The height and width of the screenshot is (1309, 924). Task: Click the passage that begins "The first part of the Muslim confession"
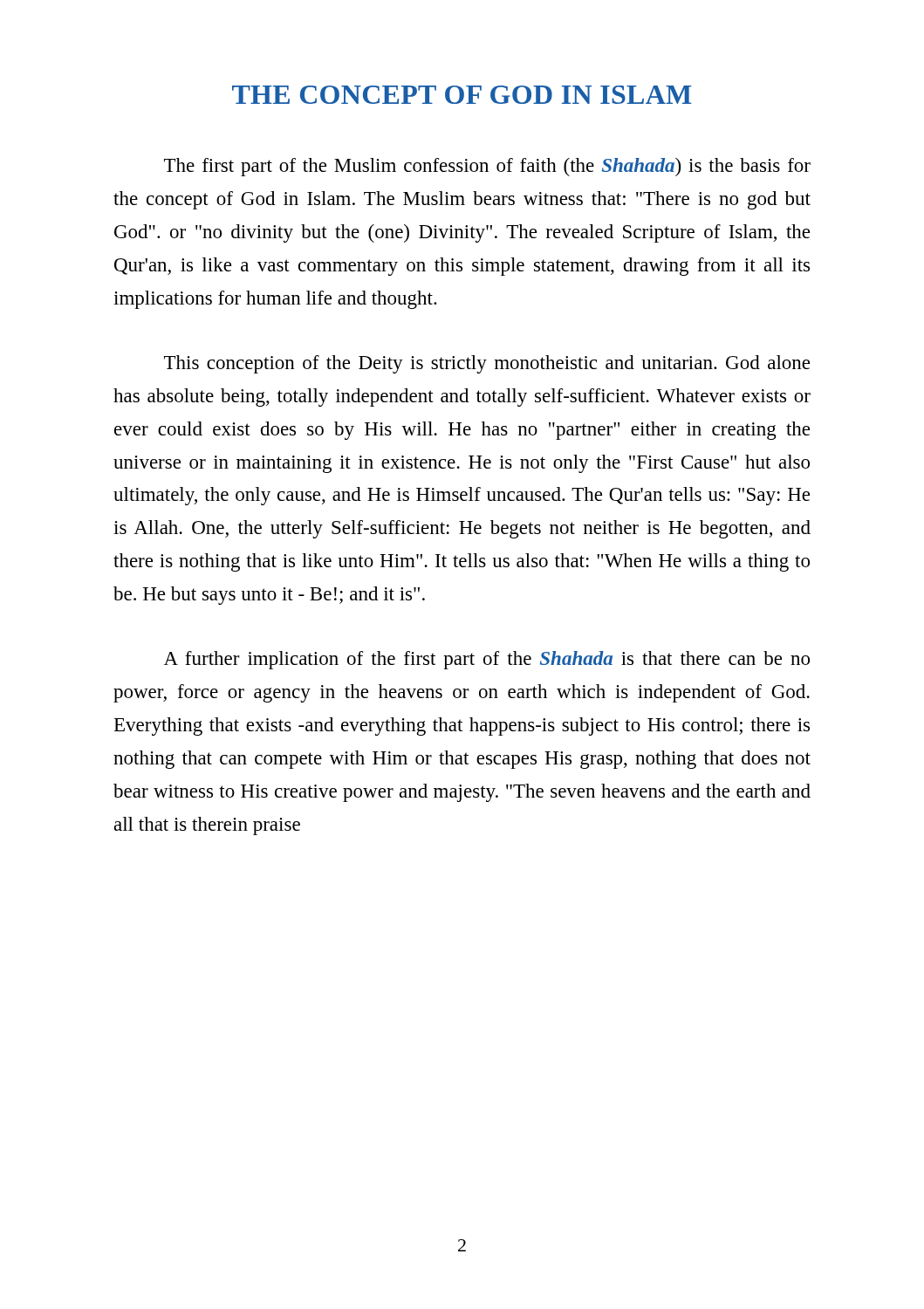[x=462, y=232]
